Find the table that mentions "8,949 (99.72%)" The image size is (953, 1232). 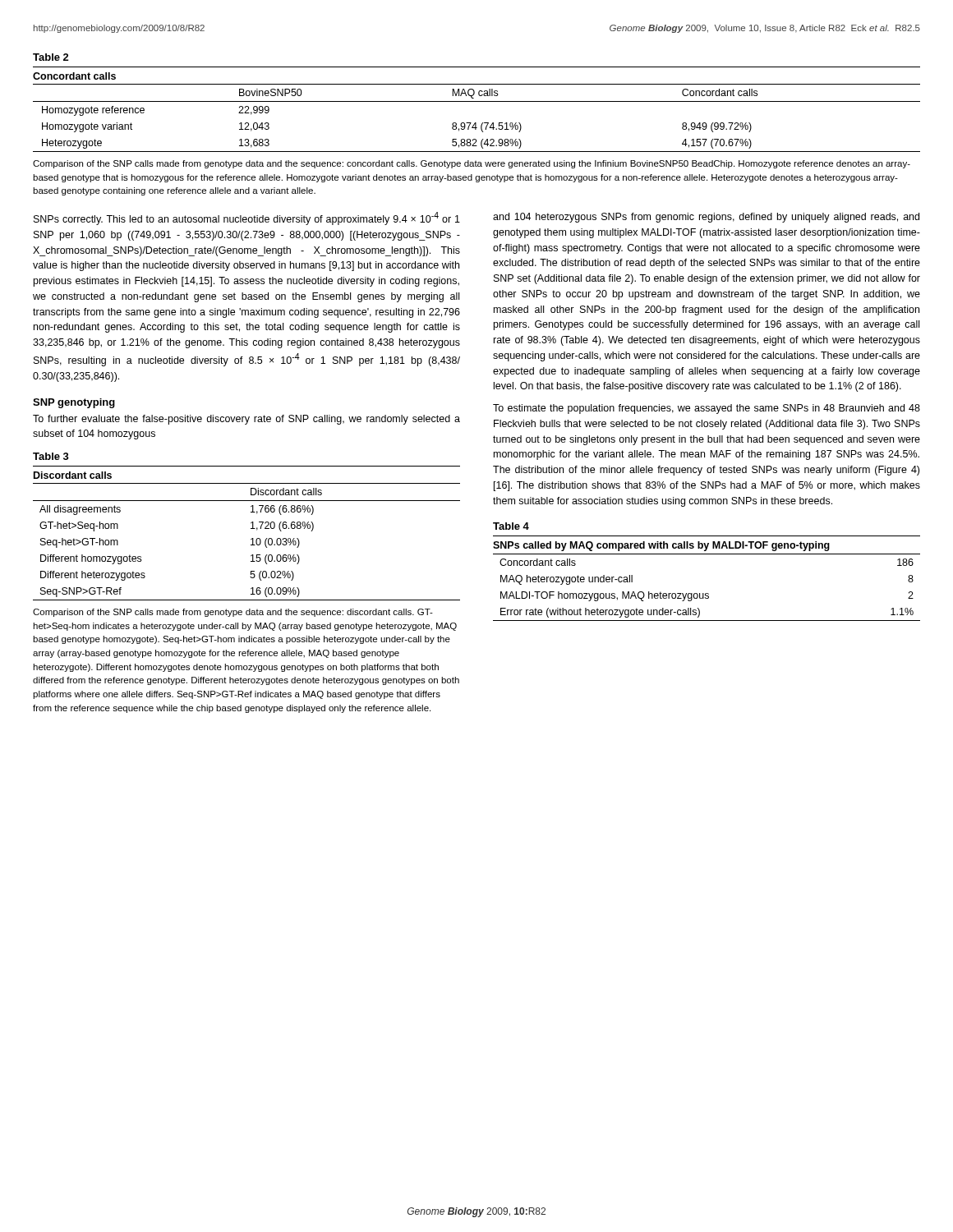coord(476,118)
